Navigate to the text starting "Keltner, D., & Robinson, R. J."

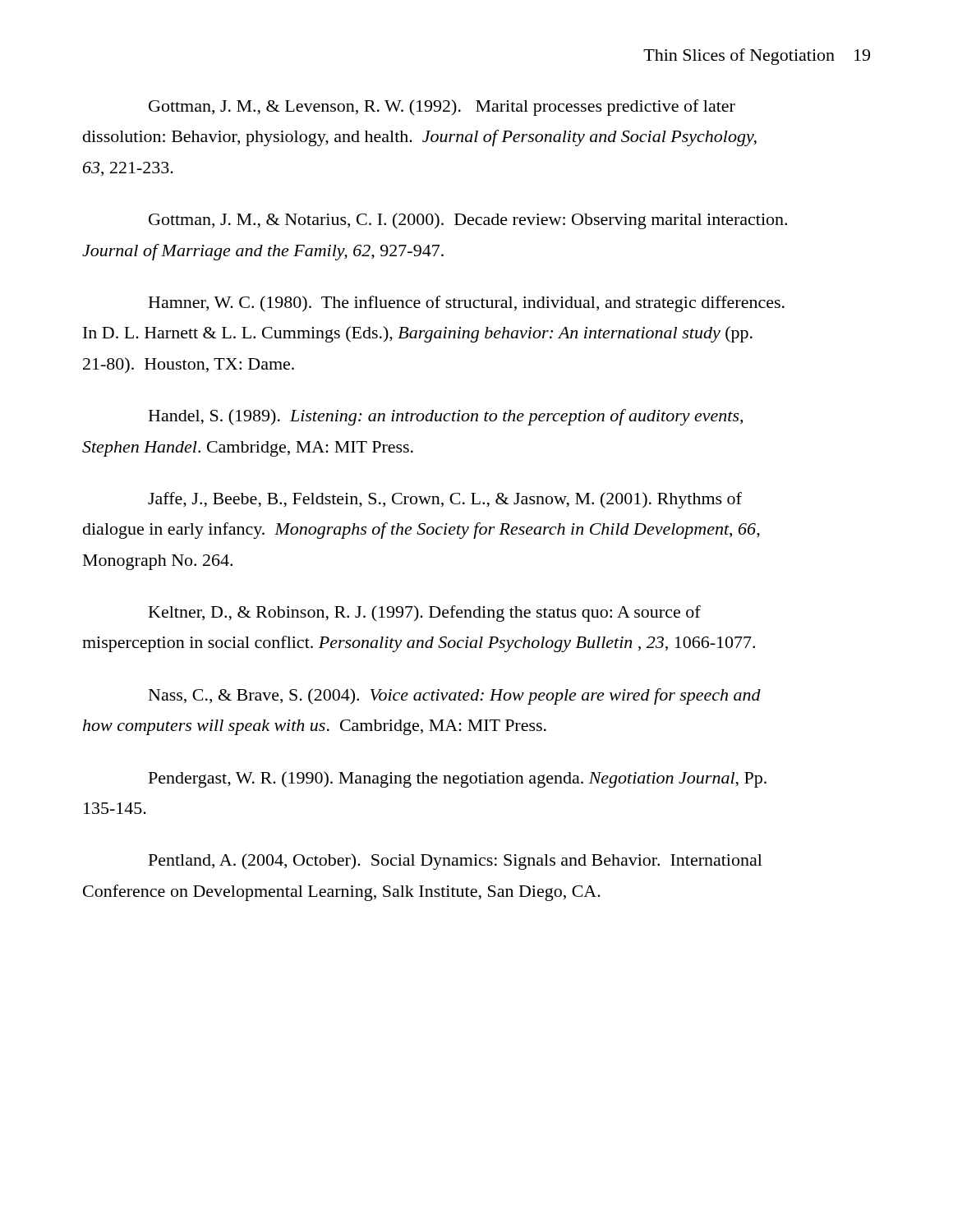476,627
